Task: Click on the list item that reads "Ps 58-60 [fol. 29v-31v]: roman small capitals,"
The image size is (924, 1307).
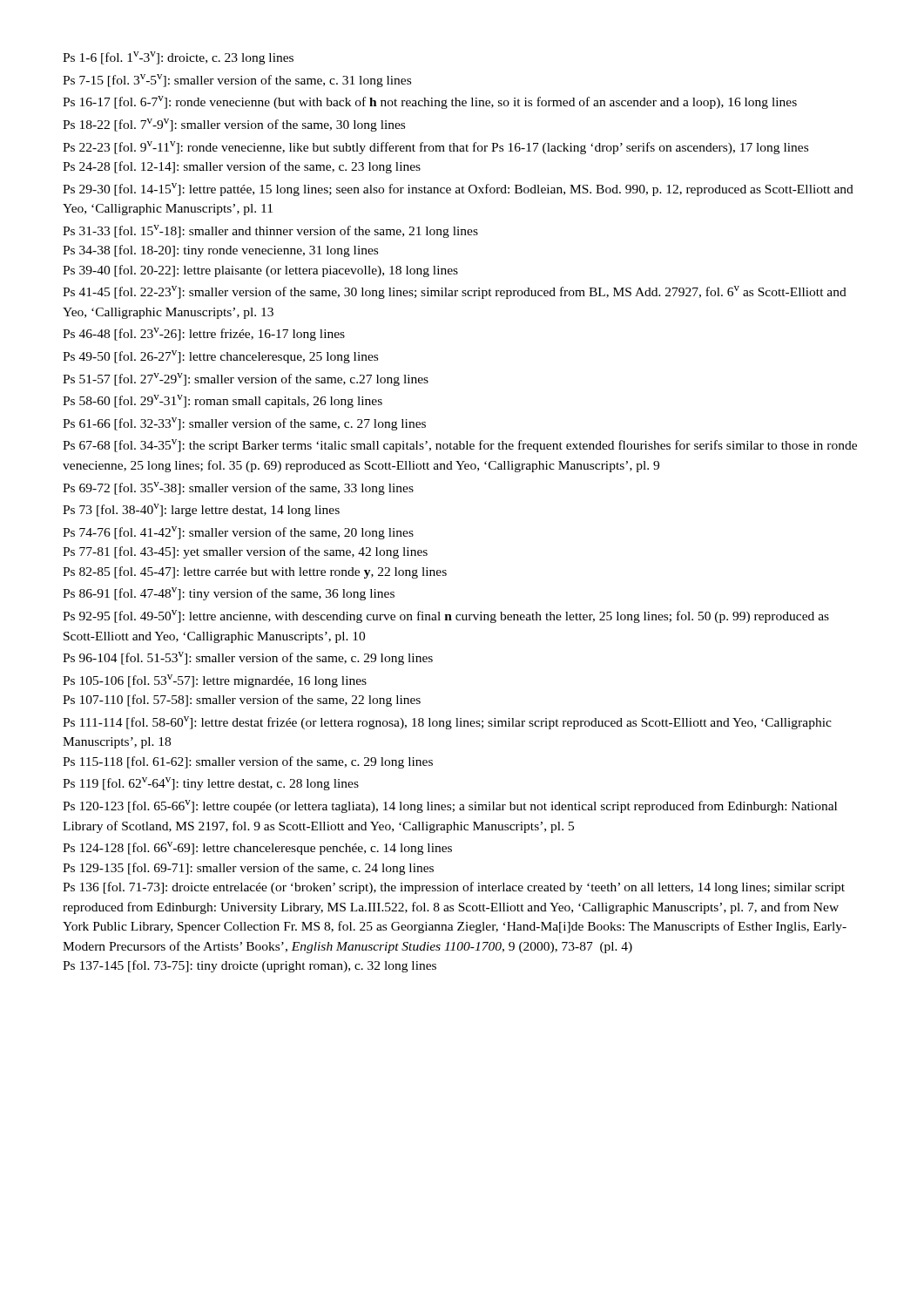Action: click(223, 399)
